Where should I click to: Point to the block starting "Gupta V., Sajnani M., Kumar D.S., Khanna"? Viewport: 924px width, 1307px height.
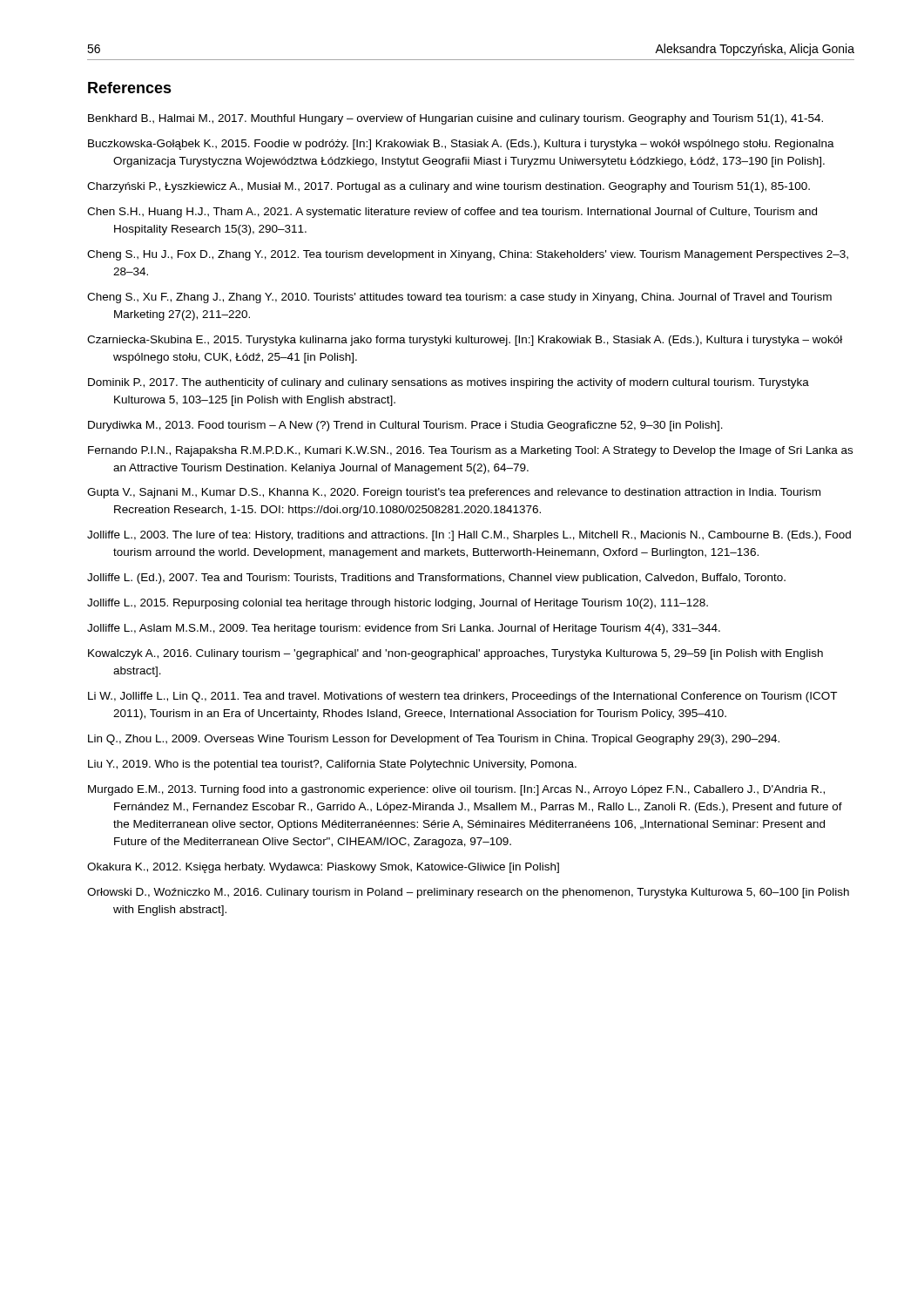pyautogui.click(x=454, y=501)
